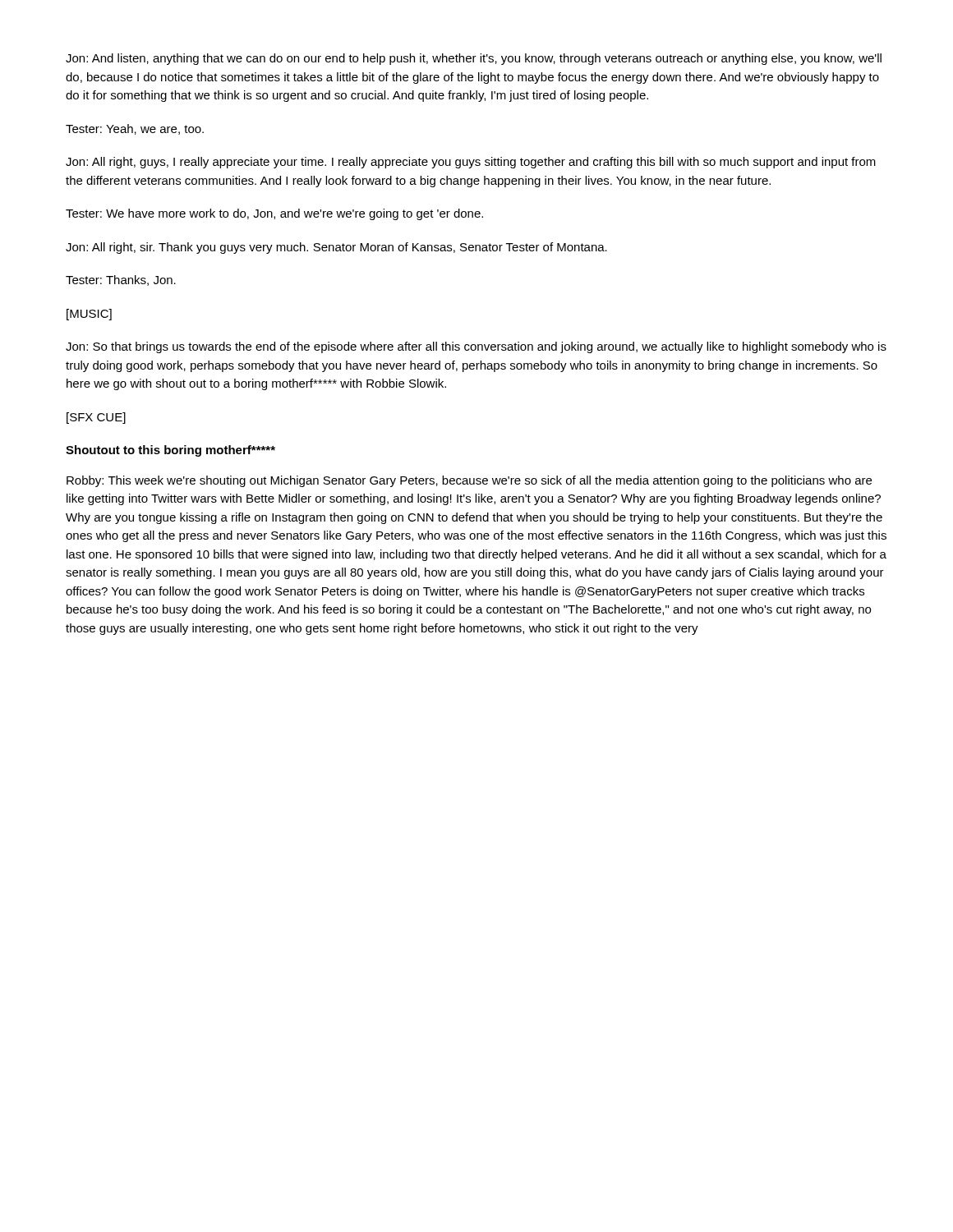Find the text block that says "Robby: This week we're shouting out Michigan"
This screenshot has height=1232, width=953.
tap(476, 554)
